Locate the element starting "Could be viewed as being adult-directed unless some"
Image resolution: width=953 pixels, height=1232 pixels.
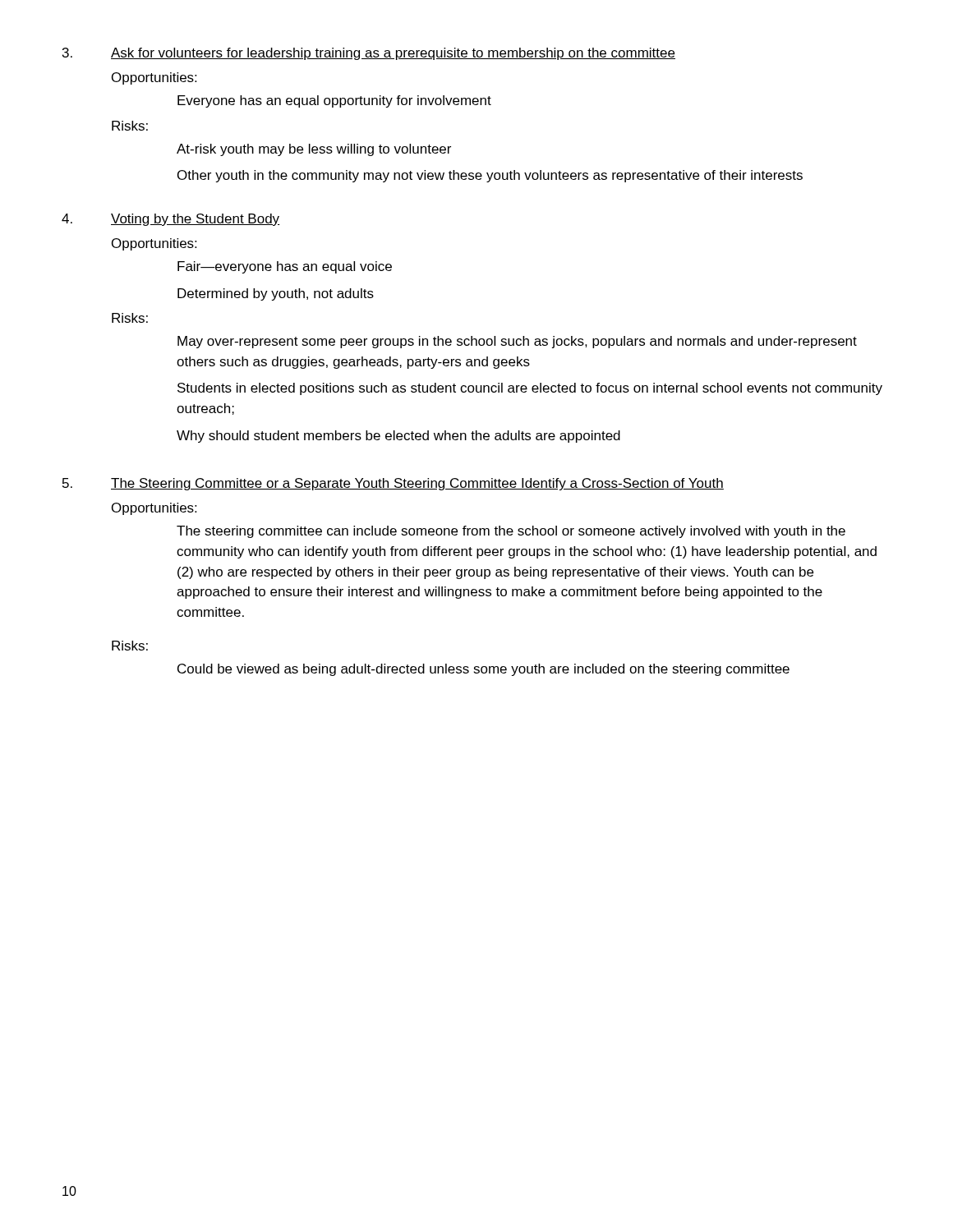[x=483, y=669]
